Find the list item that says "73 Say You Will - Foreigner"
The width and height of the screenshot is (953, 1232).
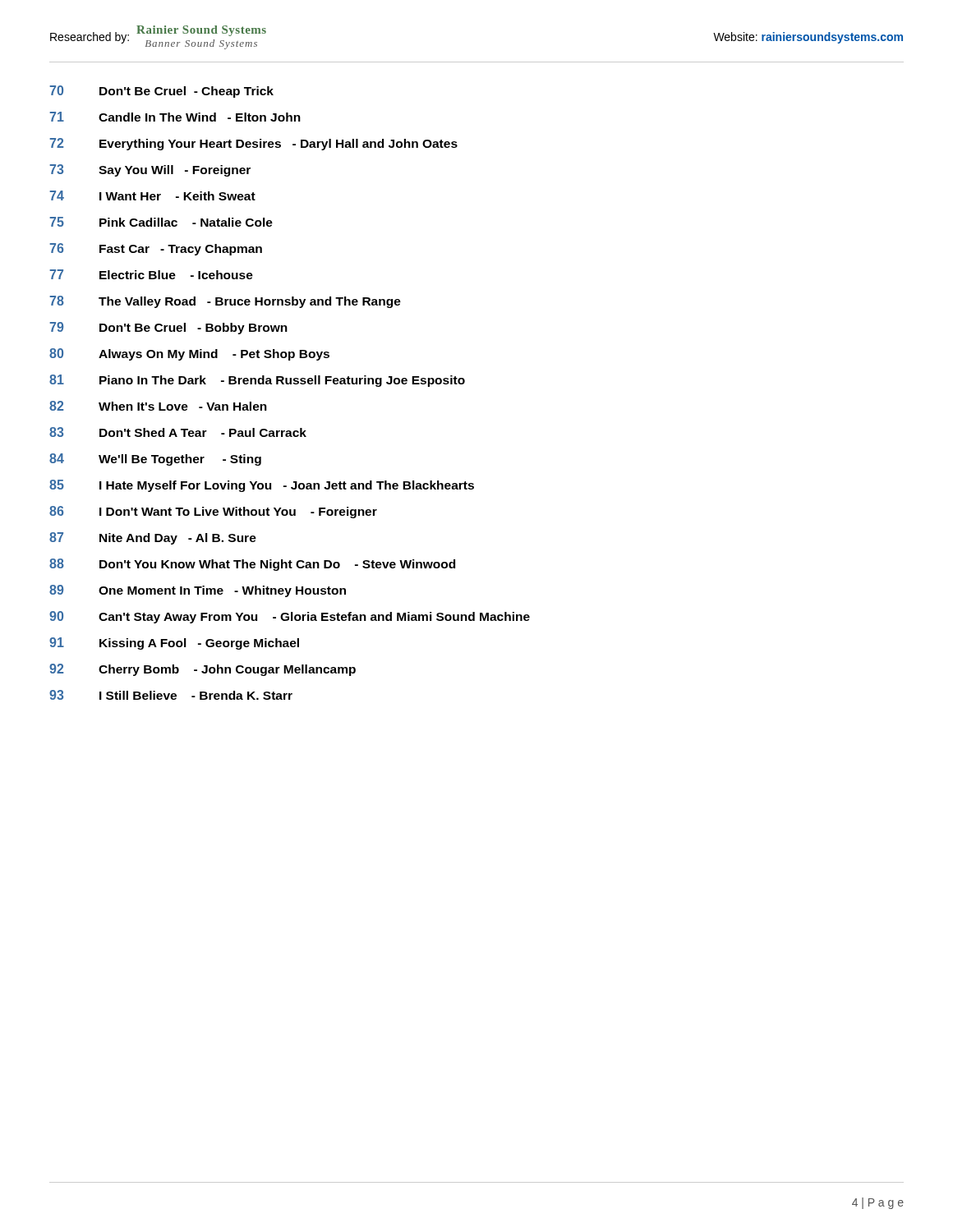click(150, 170)
